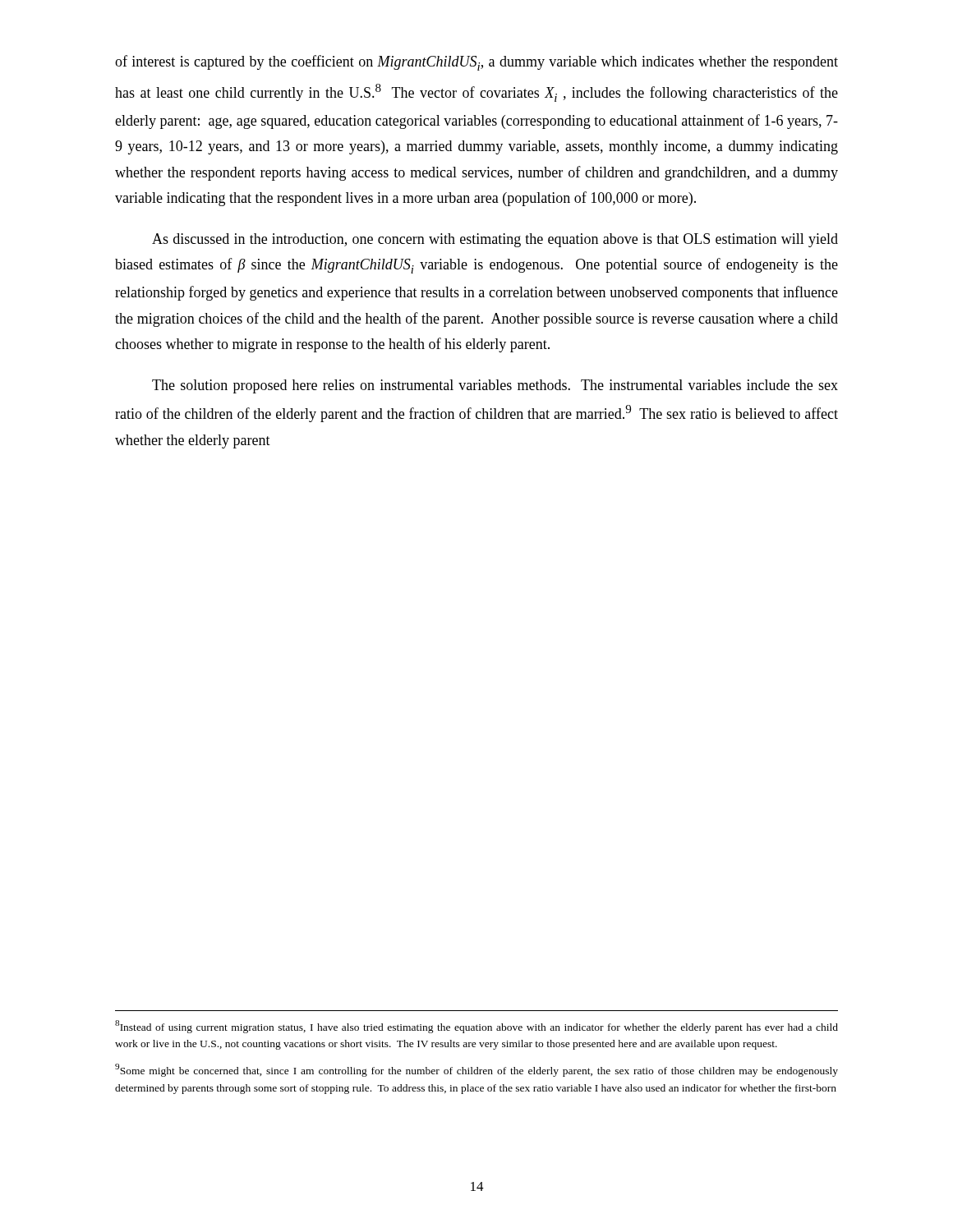Select the element starting "of interest is captured by the coefficient"
Screen dimensions: 1232x953
pos(476,130)
